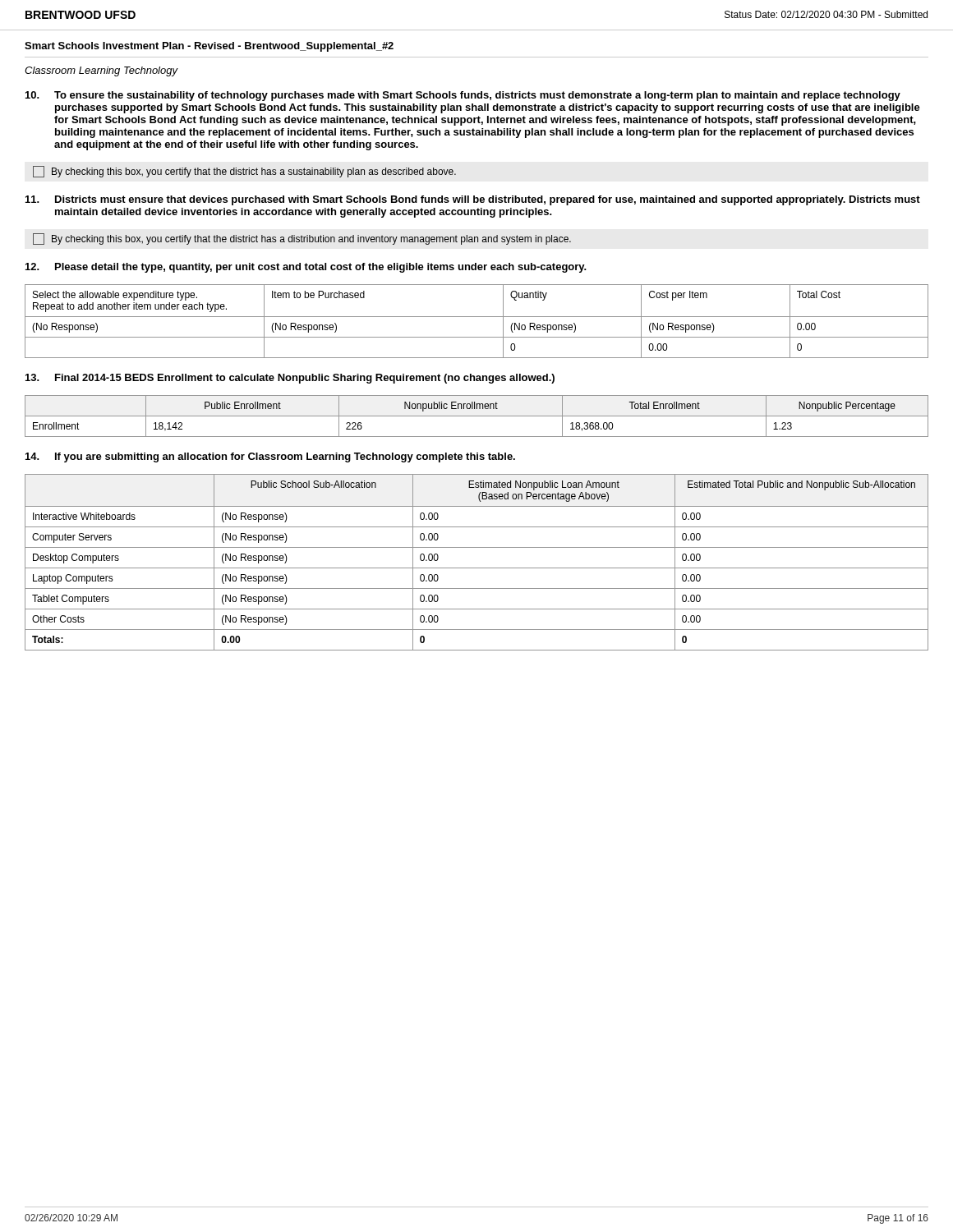Point to the passage starting "13. Final 2014-15 BEDS Enrollment to calculate Nonpublic"
The image size is (953, 1232).
pyautogui.click(x=476, y=377)
